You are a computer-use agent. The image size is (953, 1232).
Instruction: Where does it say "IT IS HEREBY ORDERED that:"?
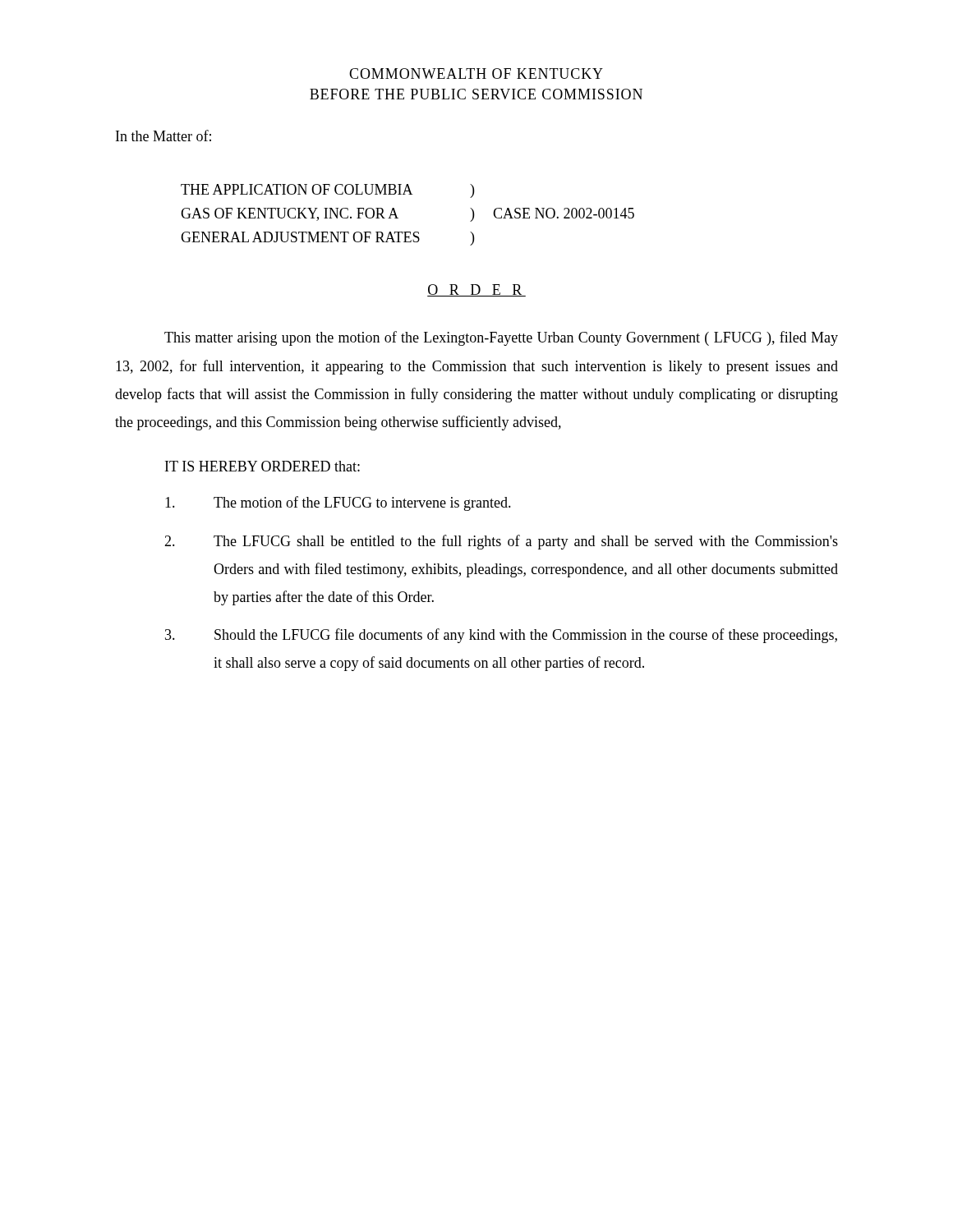point(262,467)
